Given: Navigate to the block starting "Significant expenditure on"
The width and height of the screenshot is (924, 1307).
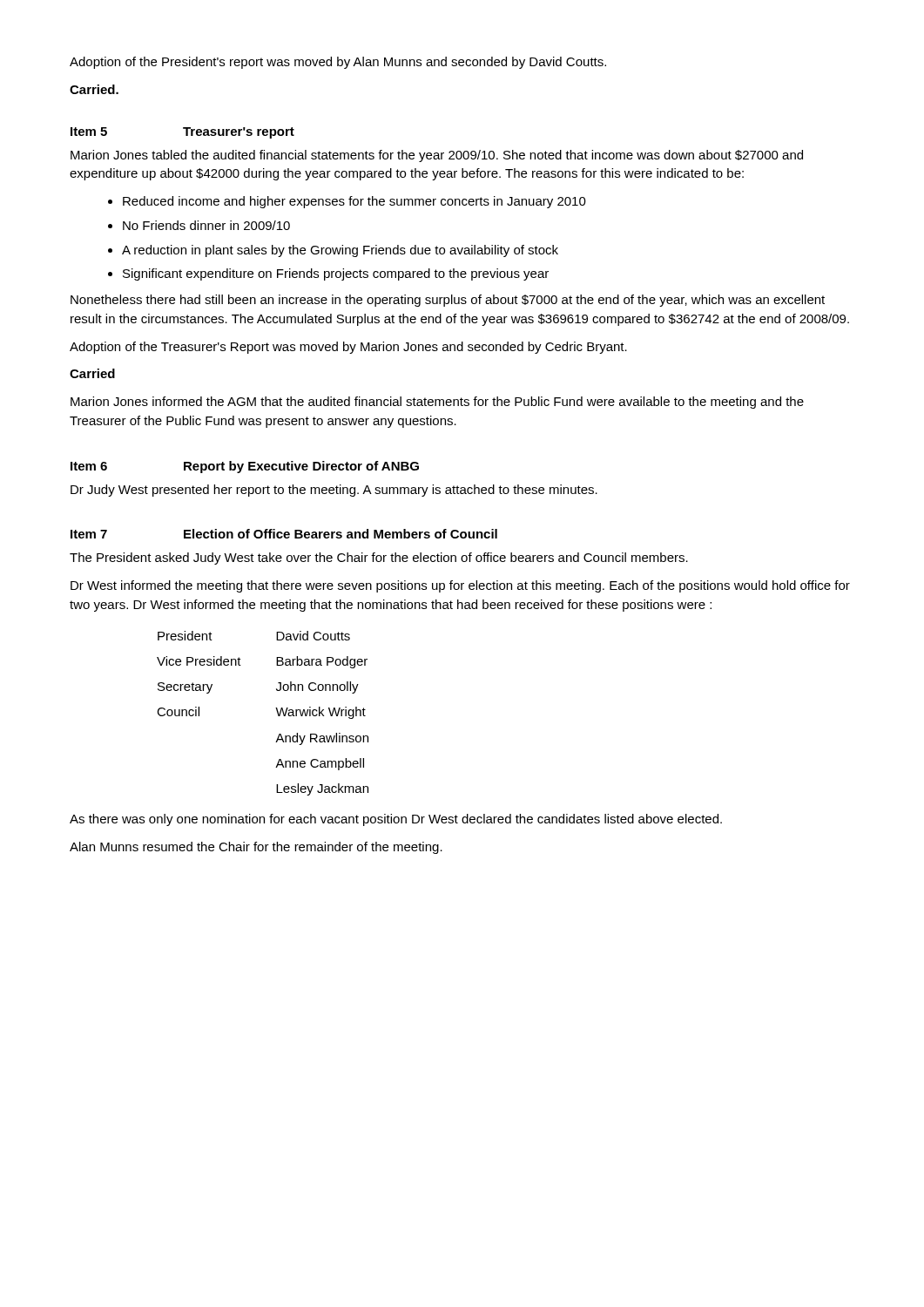Looking at the screenshot, I should [335, 273].
